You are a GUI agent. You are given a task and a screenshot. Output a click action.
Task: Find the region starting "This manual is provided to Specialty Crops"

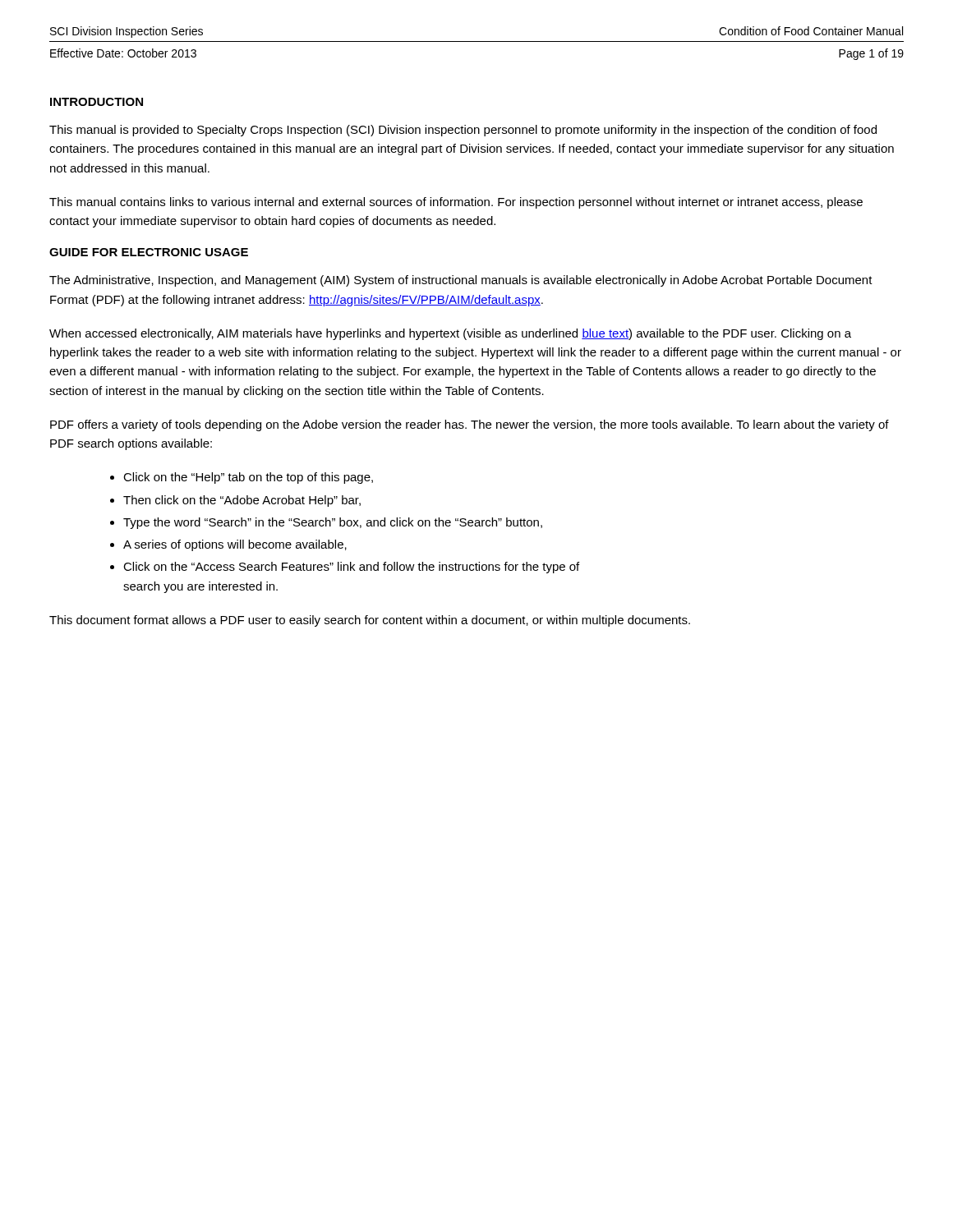[472, 148]
